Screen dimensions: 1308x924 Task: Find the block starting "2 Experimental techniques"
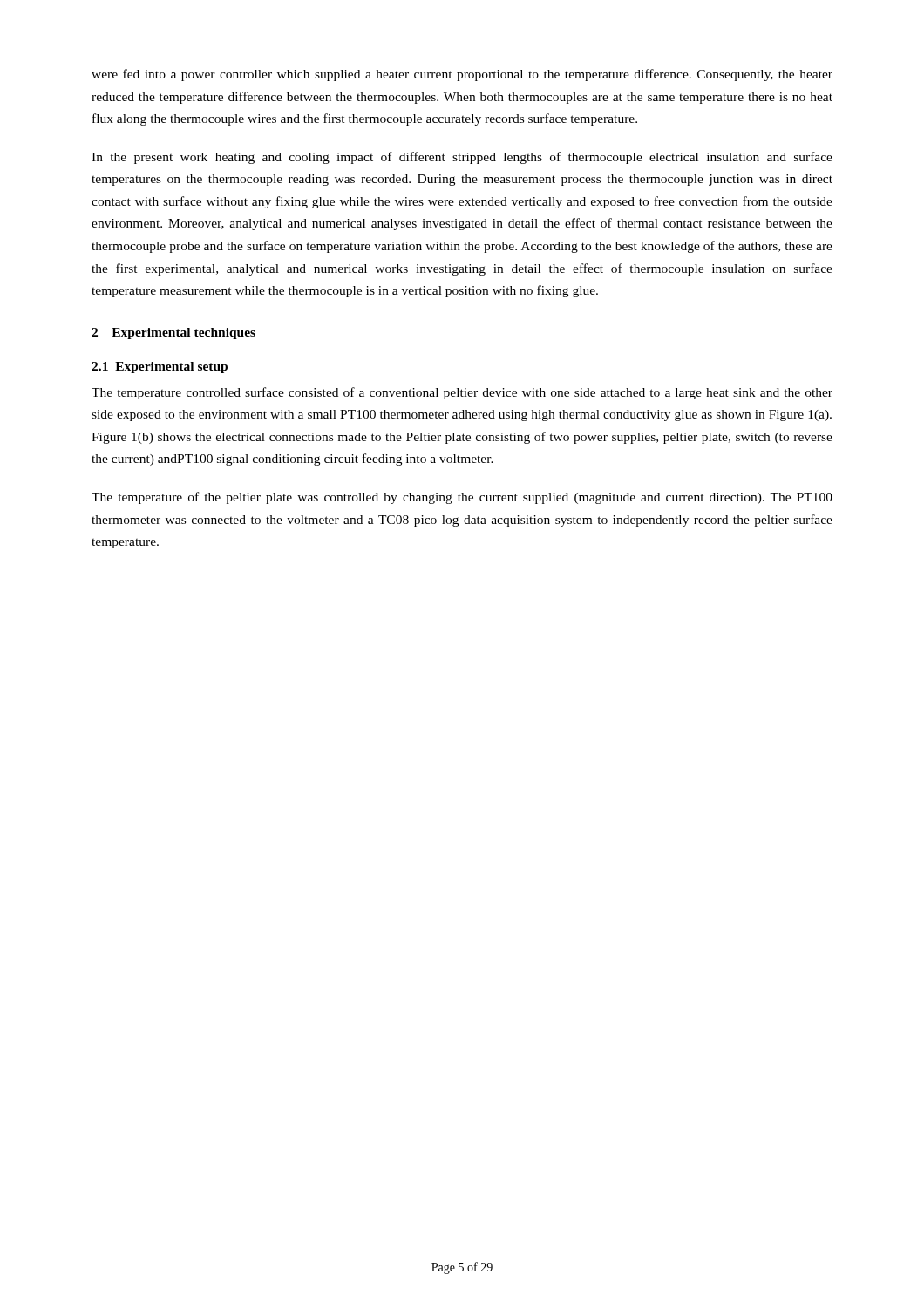click(174, 332)
